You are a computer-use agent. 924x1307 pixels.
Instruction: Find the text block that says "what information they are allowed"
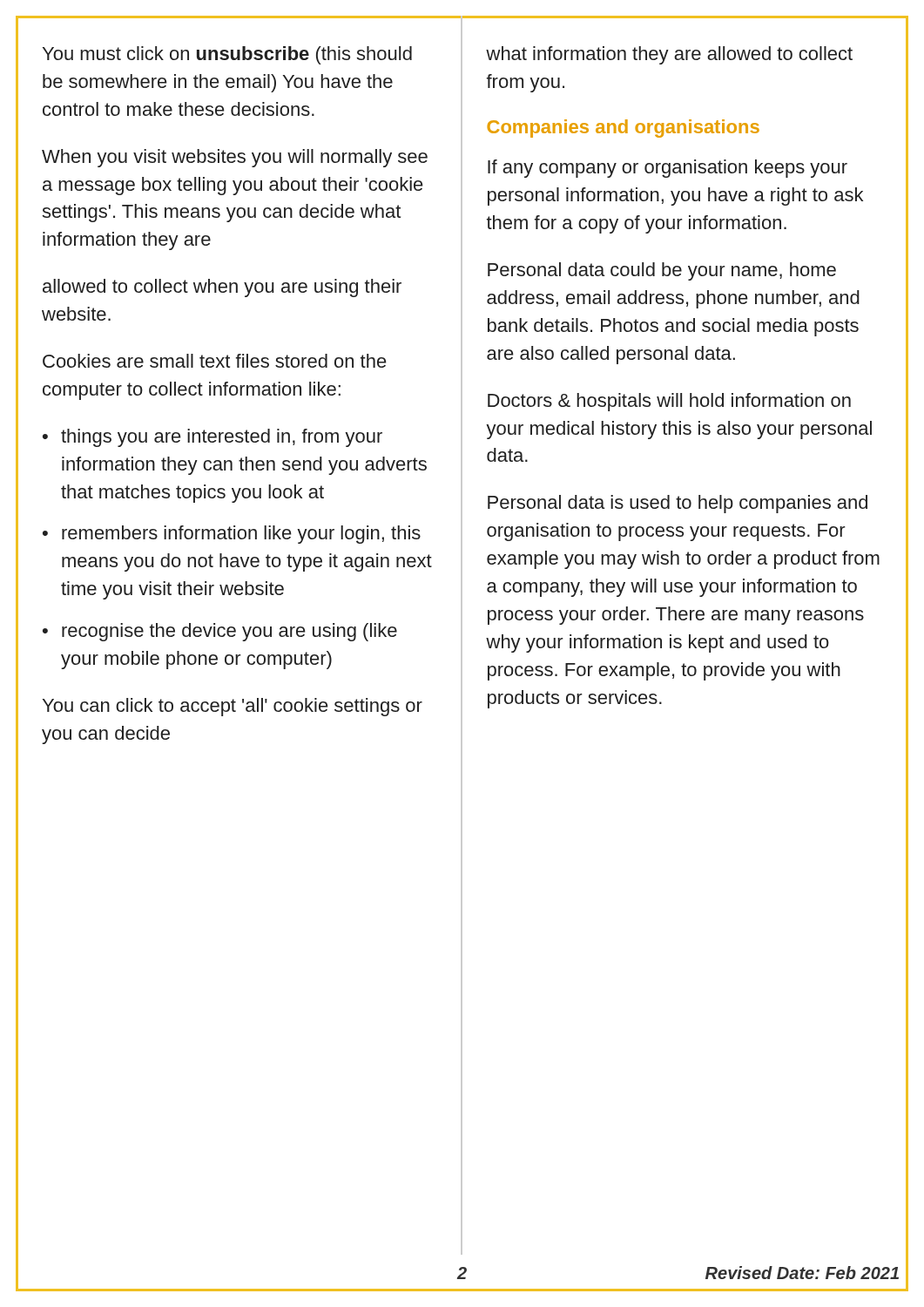click(670, 68)
